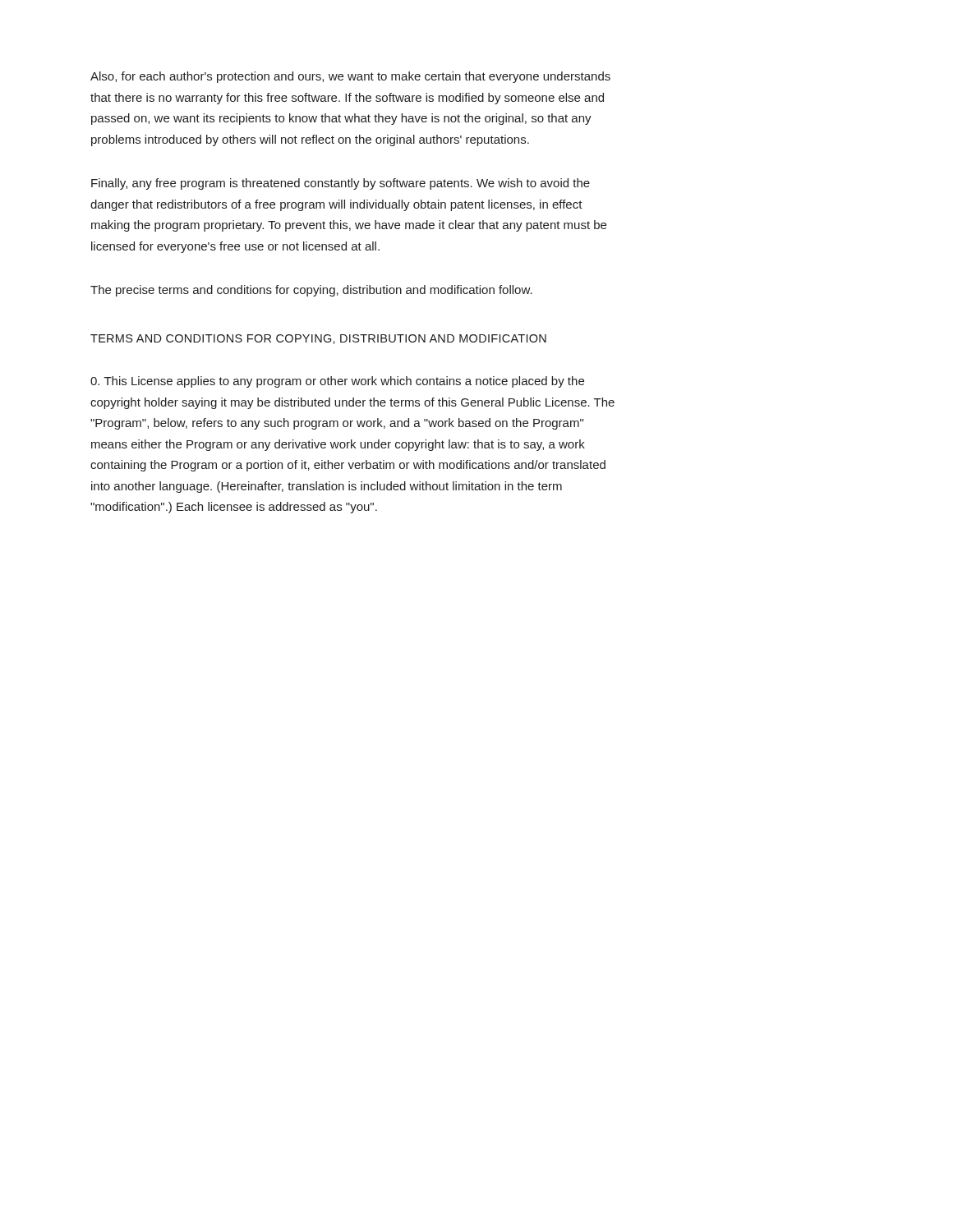Navigate to the text block starting "TERMS AND CONDITIONS"
This screenshot has width=953, height=1232.
point(319,338)
